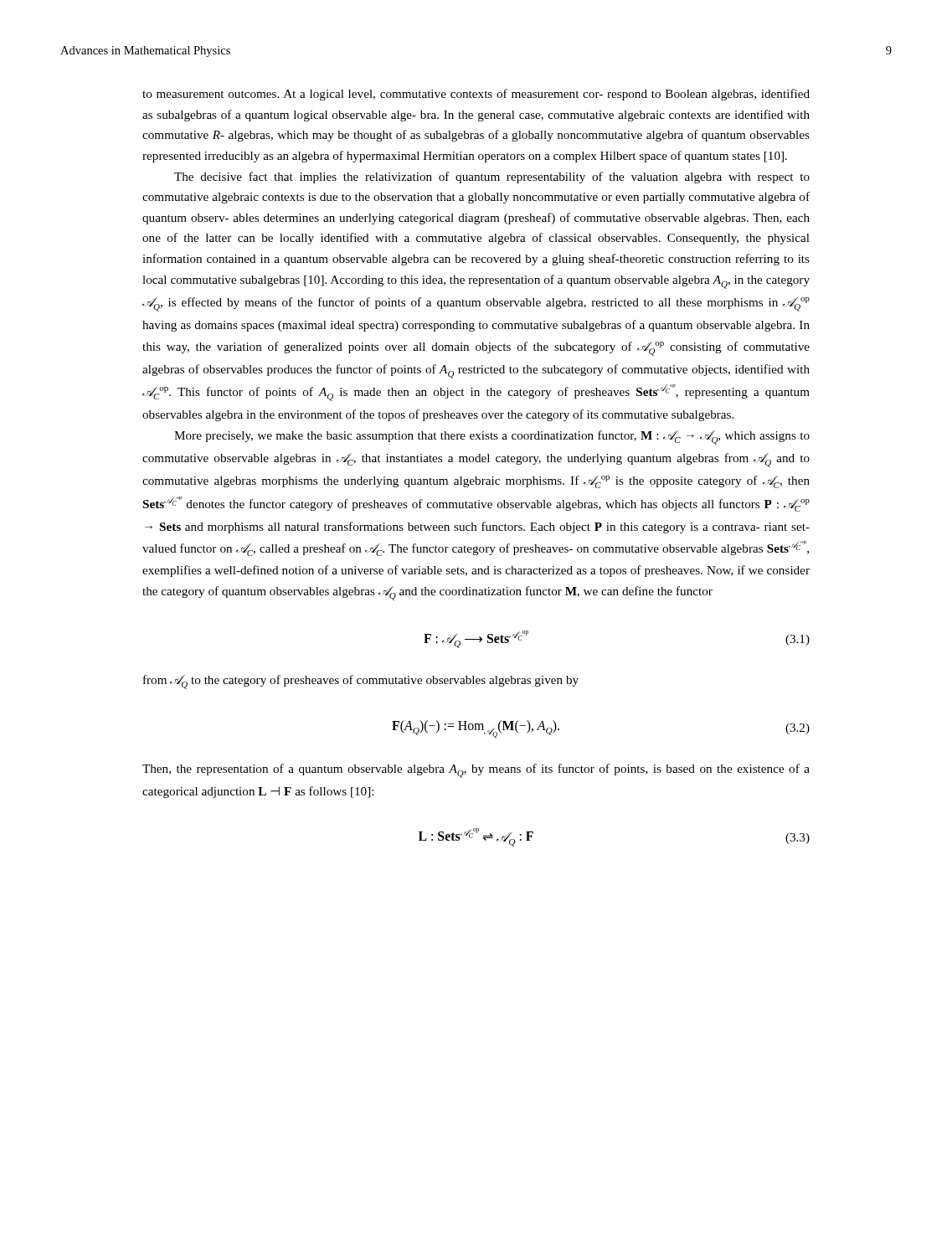
Task: Find the block on this page that starts "The decisive fact that implies the relativization"
Action: click(x=476, y=296)
